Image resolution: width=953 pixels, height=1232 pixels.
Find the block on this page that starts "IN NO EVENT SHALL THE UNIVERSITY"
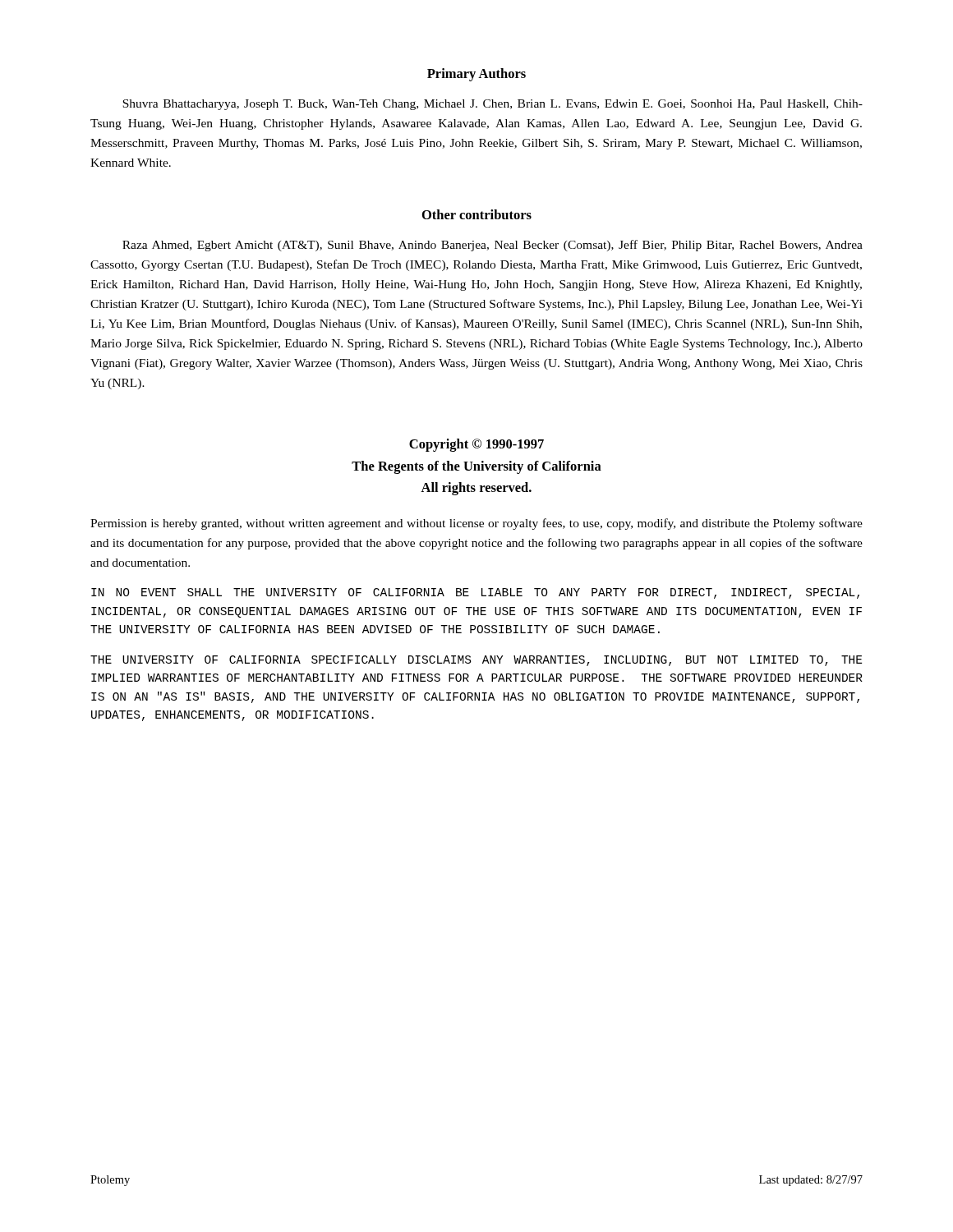pos(476,612)
